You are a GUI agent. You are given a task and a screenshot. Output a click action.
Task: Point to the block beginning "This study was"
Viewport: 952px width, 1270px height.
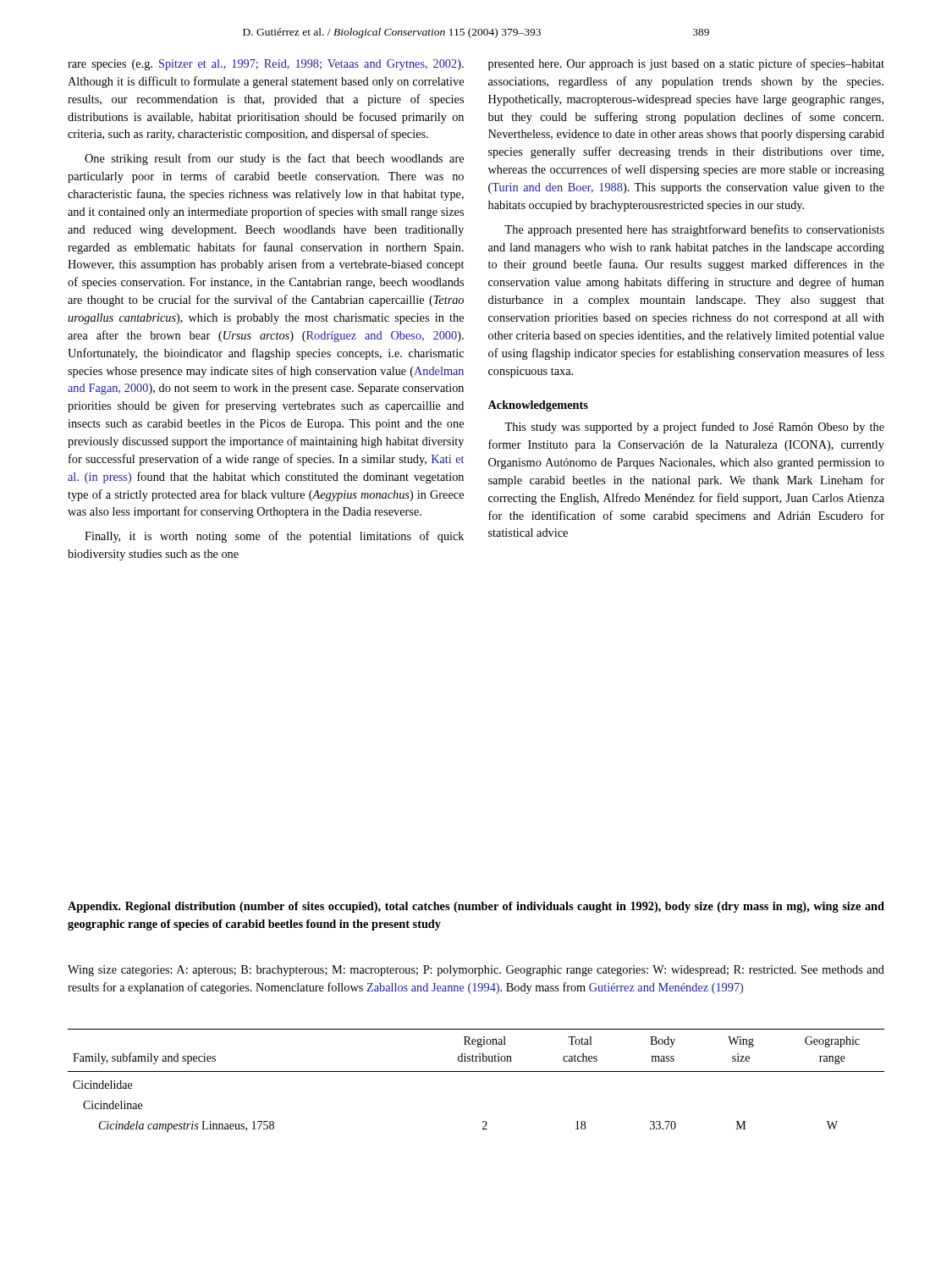click(686, 480)
